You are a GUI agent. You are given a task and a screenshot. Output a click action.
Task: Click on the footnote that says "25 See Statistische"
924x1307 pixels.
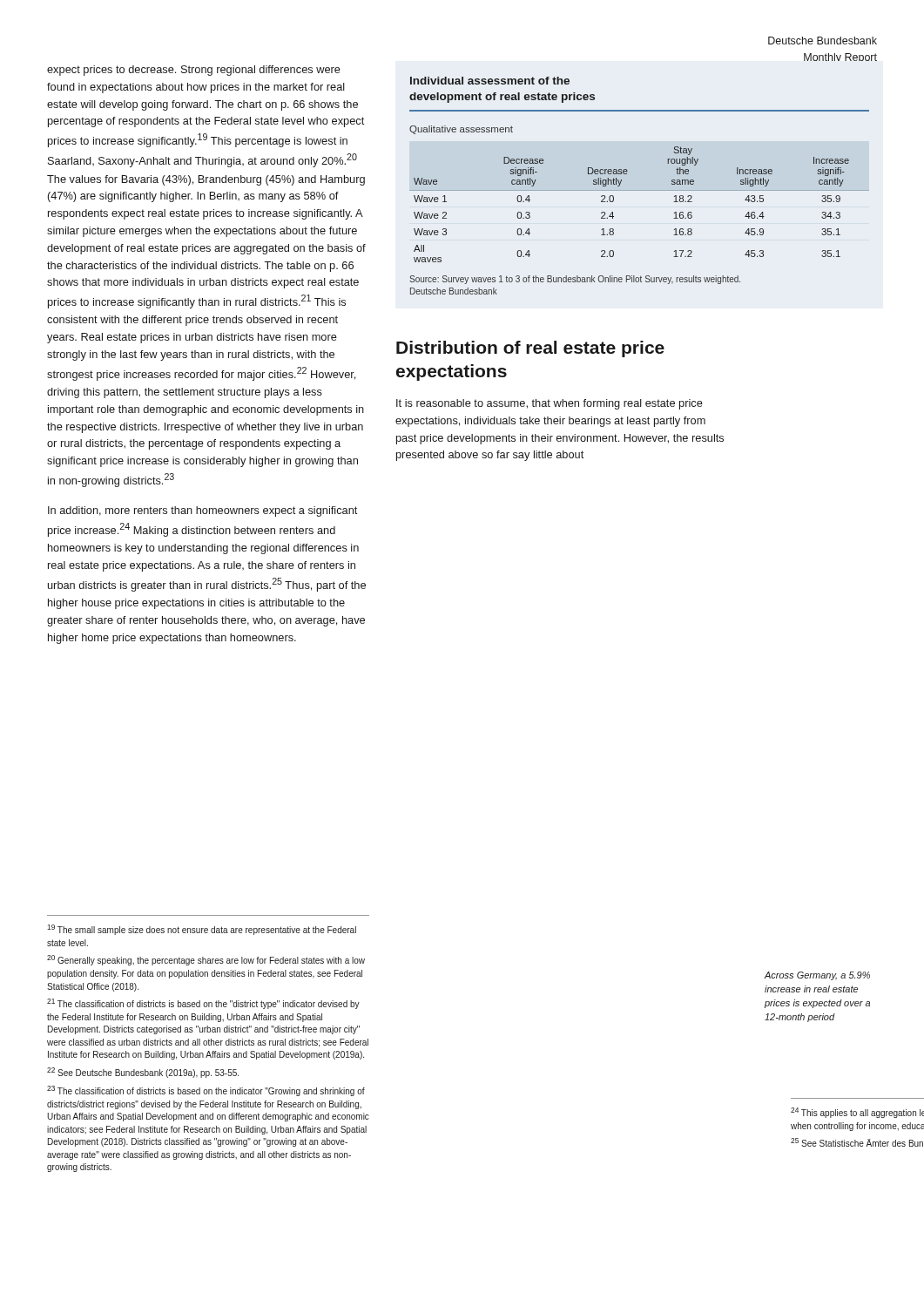coord(857,1143)
